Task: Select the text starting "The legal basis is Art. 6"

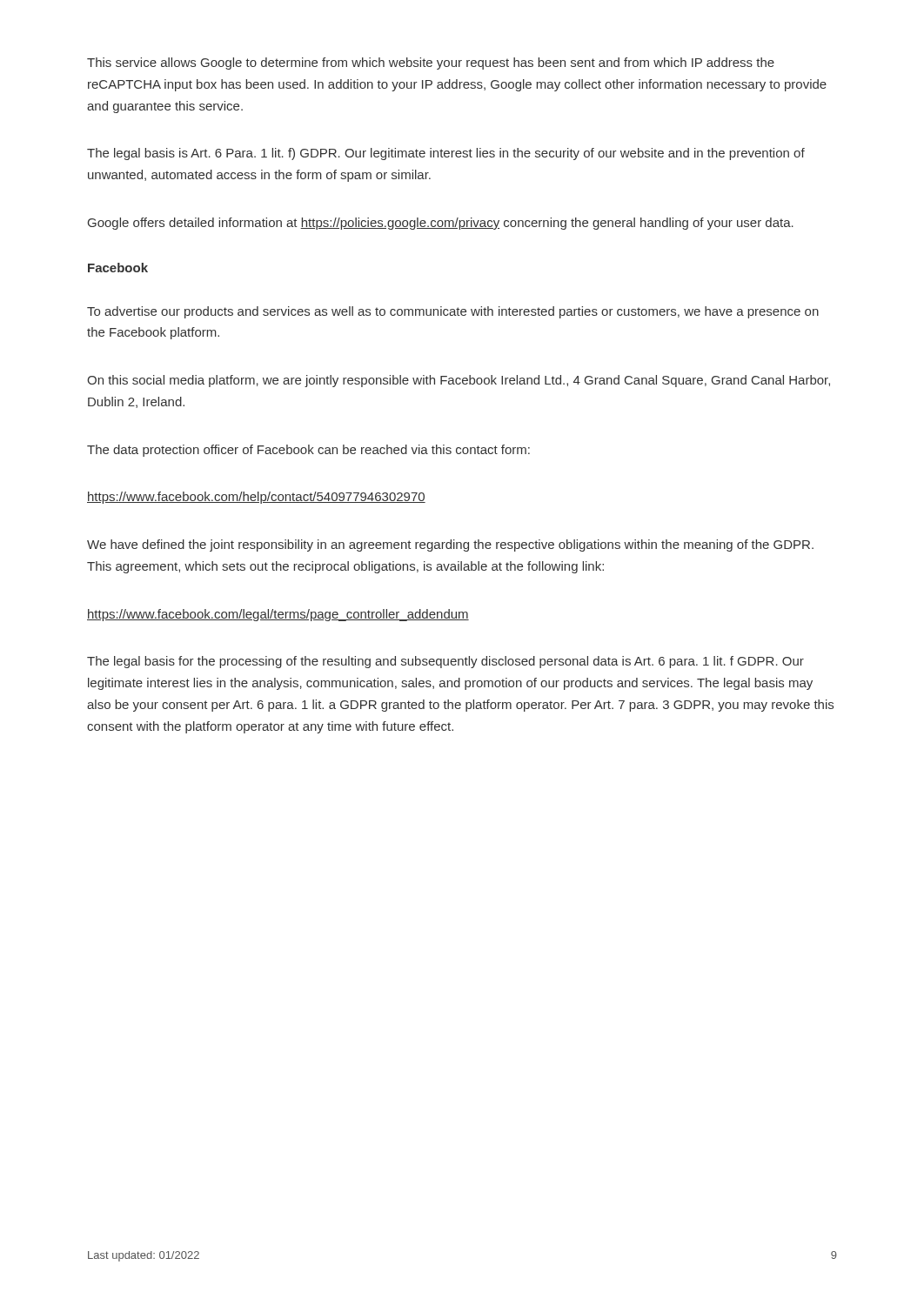Action: point(446,164)
